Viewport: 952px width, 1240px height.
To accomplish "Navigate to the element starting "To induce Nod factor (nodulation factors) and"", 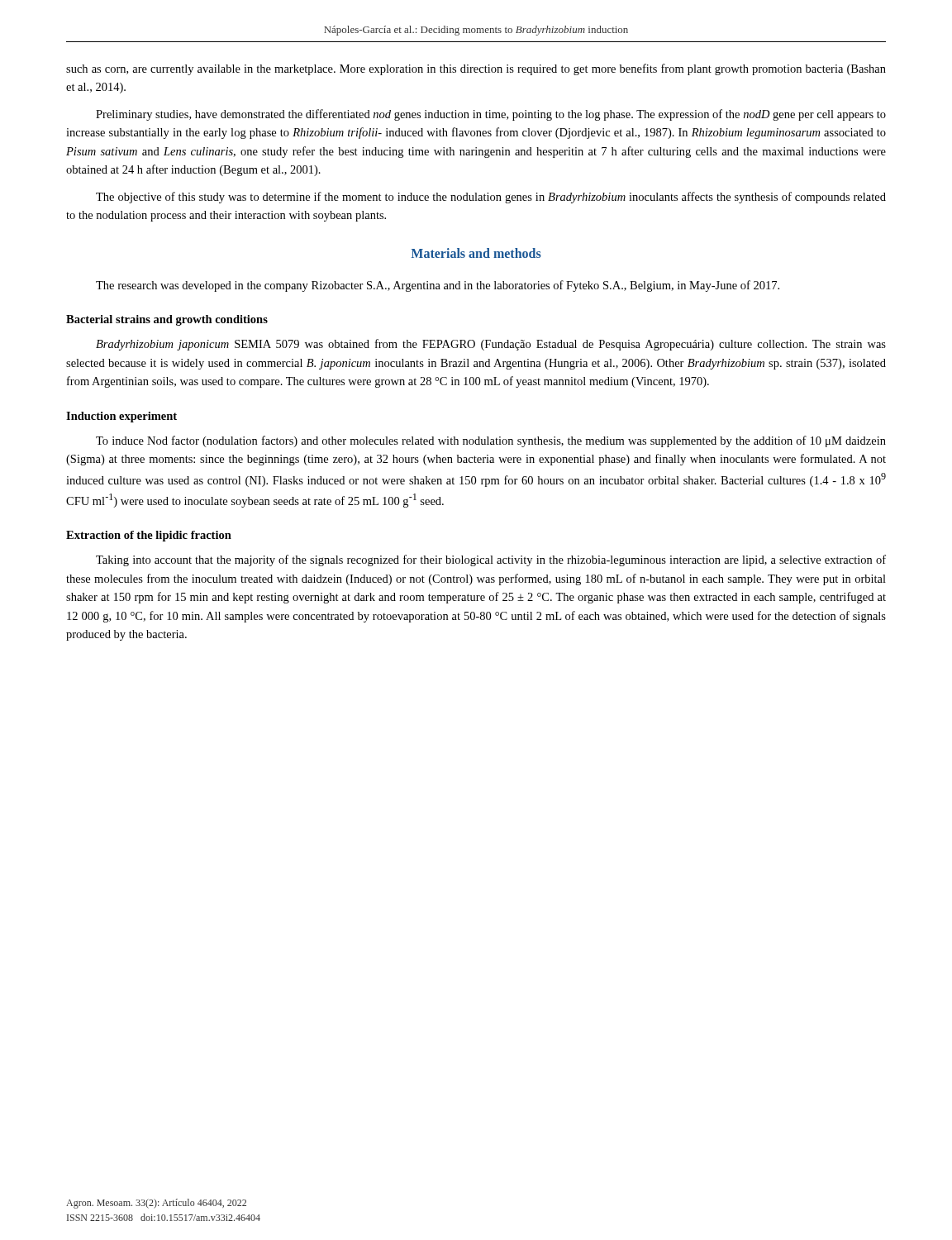I will [x=476, y=471].
